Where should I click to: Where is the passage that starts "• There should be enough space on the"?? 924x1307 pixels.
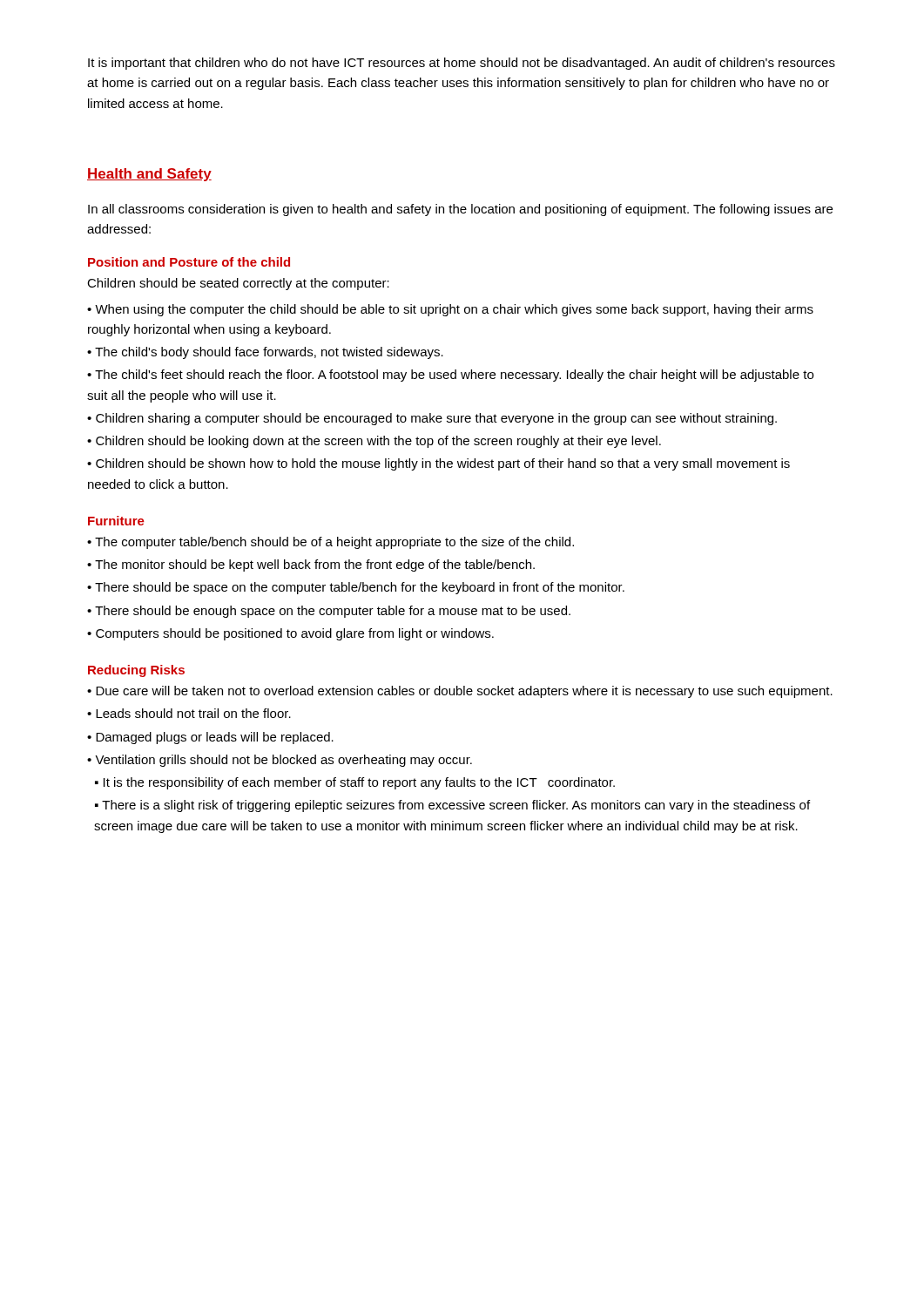pos(329,610)
